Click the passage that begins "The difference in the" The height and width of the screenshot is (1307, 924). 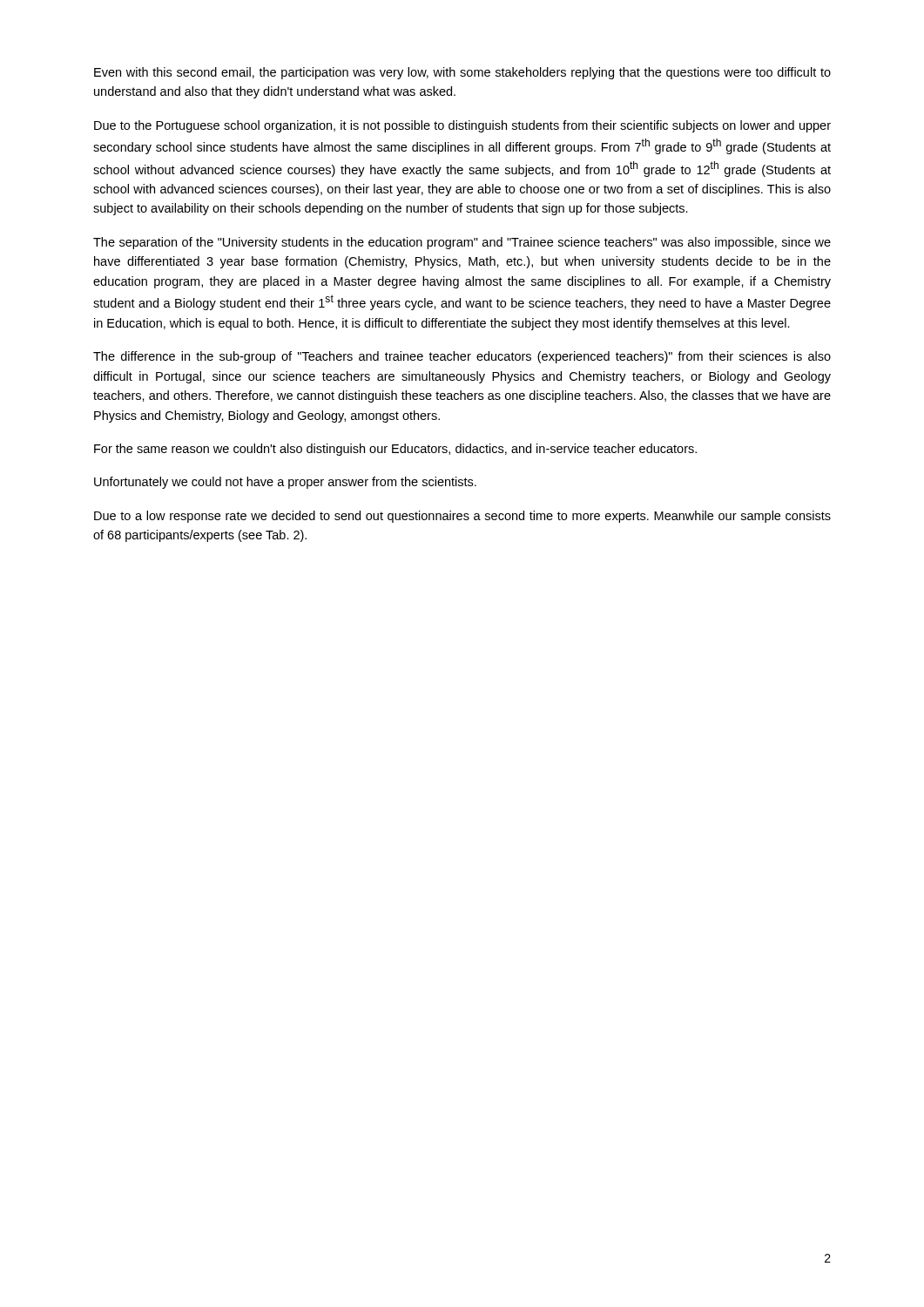point(462,386)
